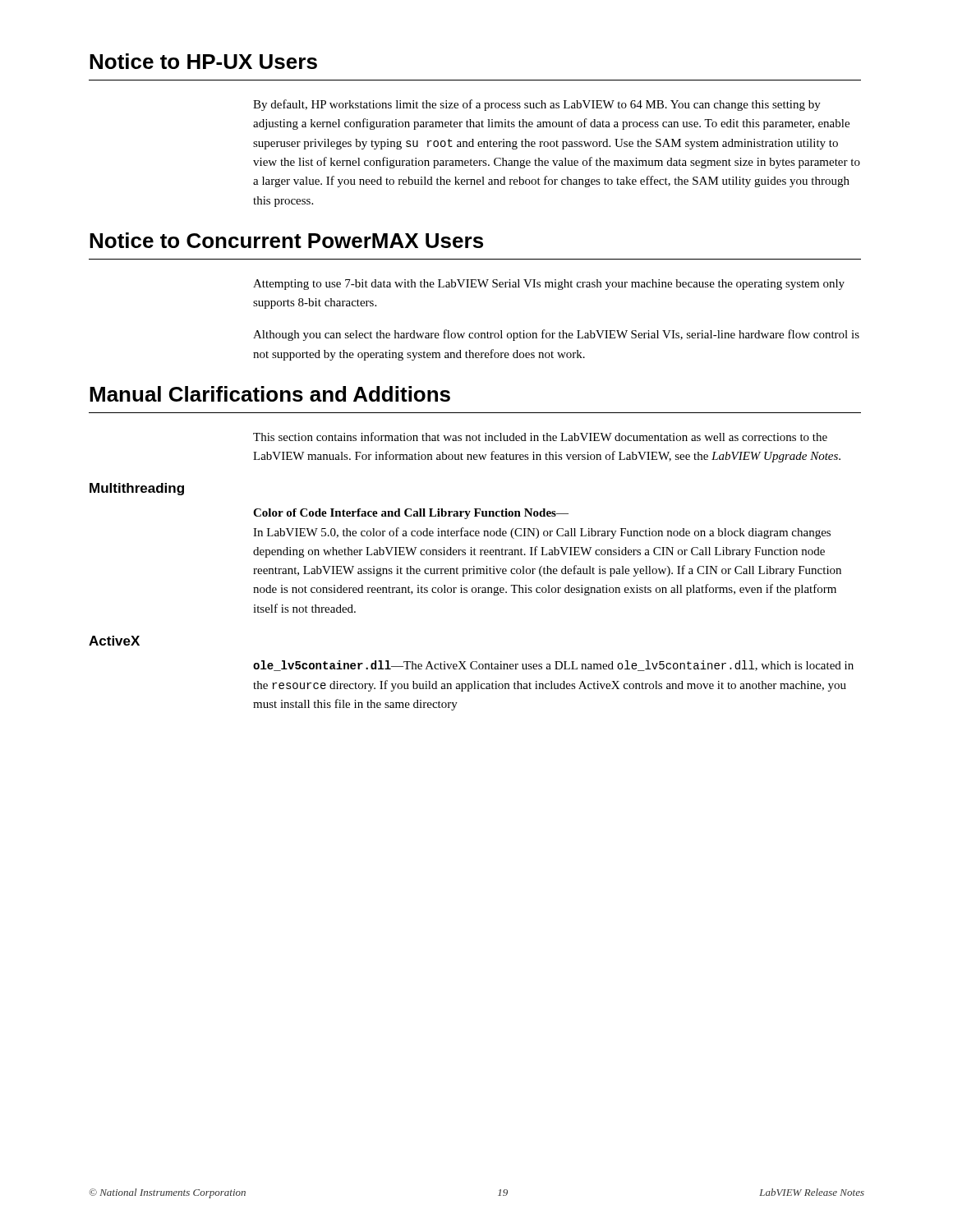Locate the text block with the text "Although you can"

click(x=556, y=344)
